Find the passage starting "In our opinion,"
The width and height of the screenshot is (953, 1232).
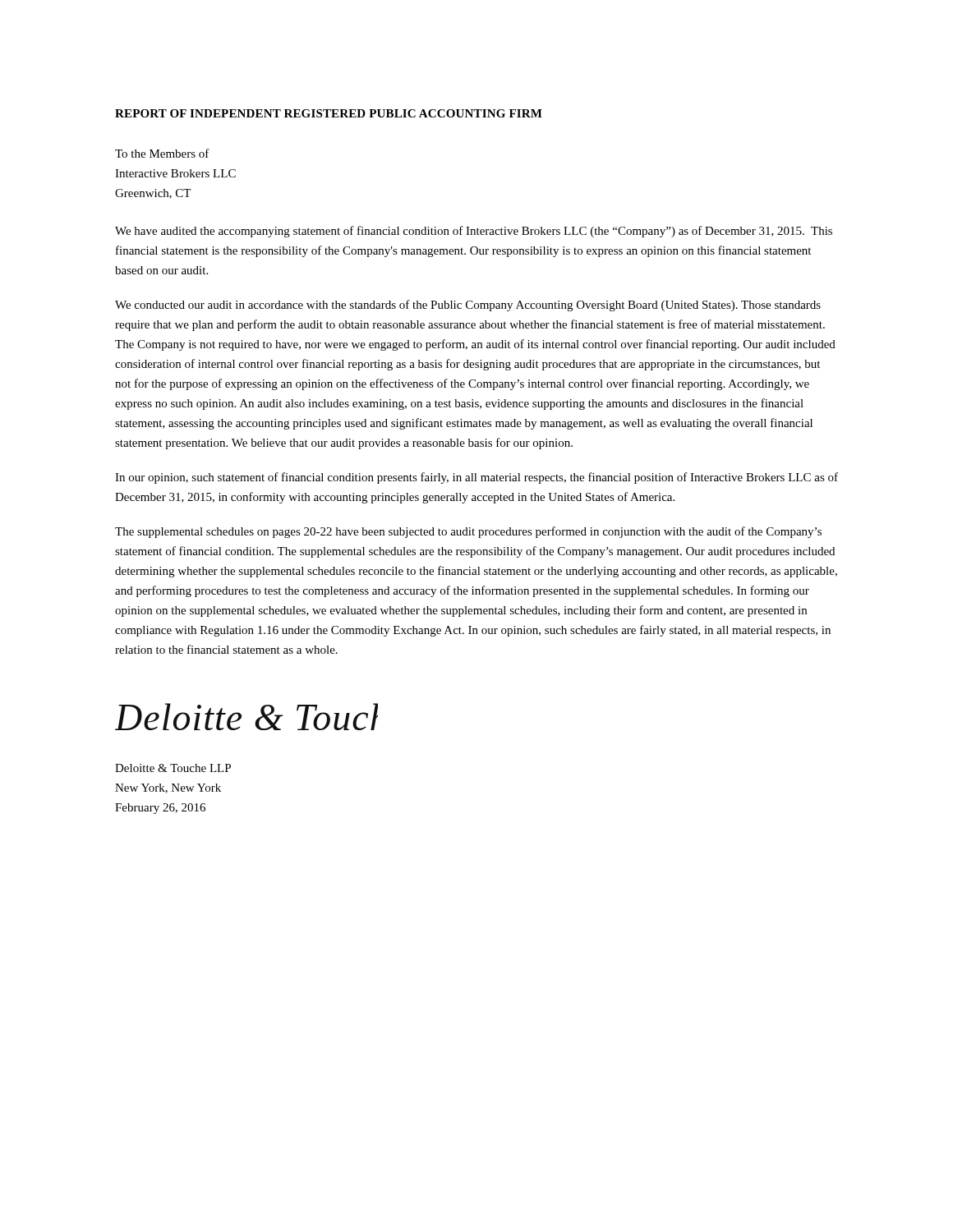(x=476, y=487)
